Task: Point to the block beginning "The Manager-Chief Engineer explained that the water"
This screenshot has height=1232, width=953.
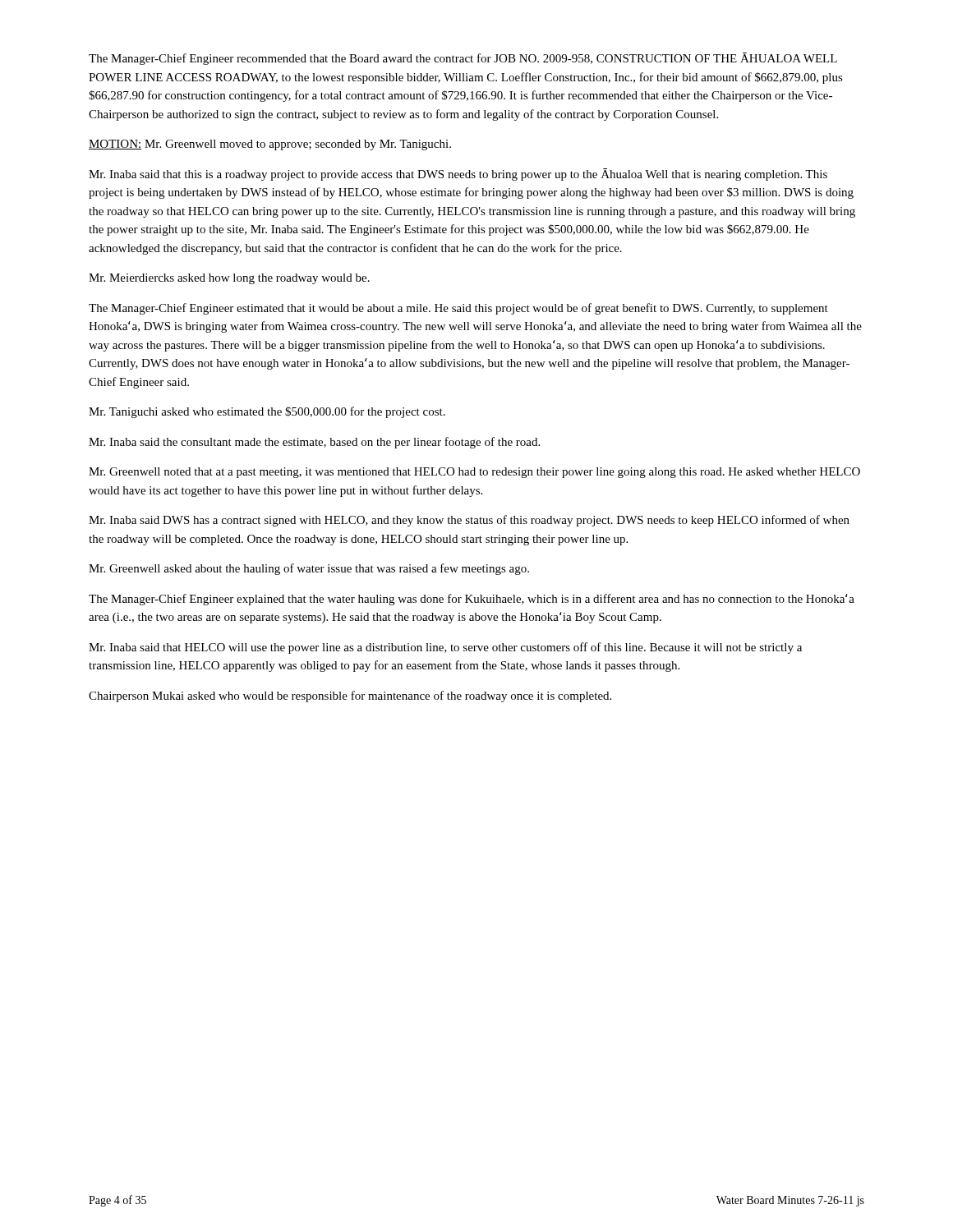Action: point(472,608)
